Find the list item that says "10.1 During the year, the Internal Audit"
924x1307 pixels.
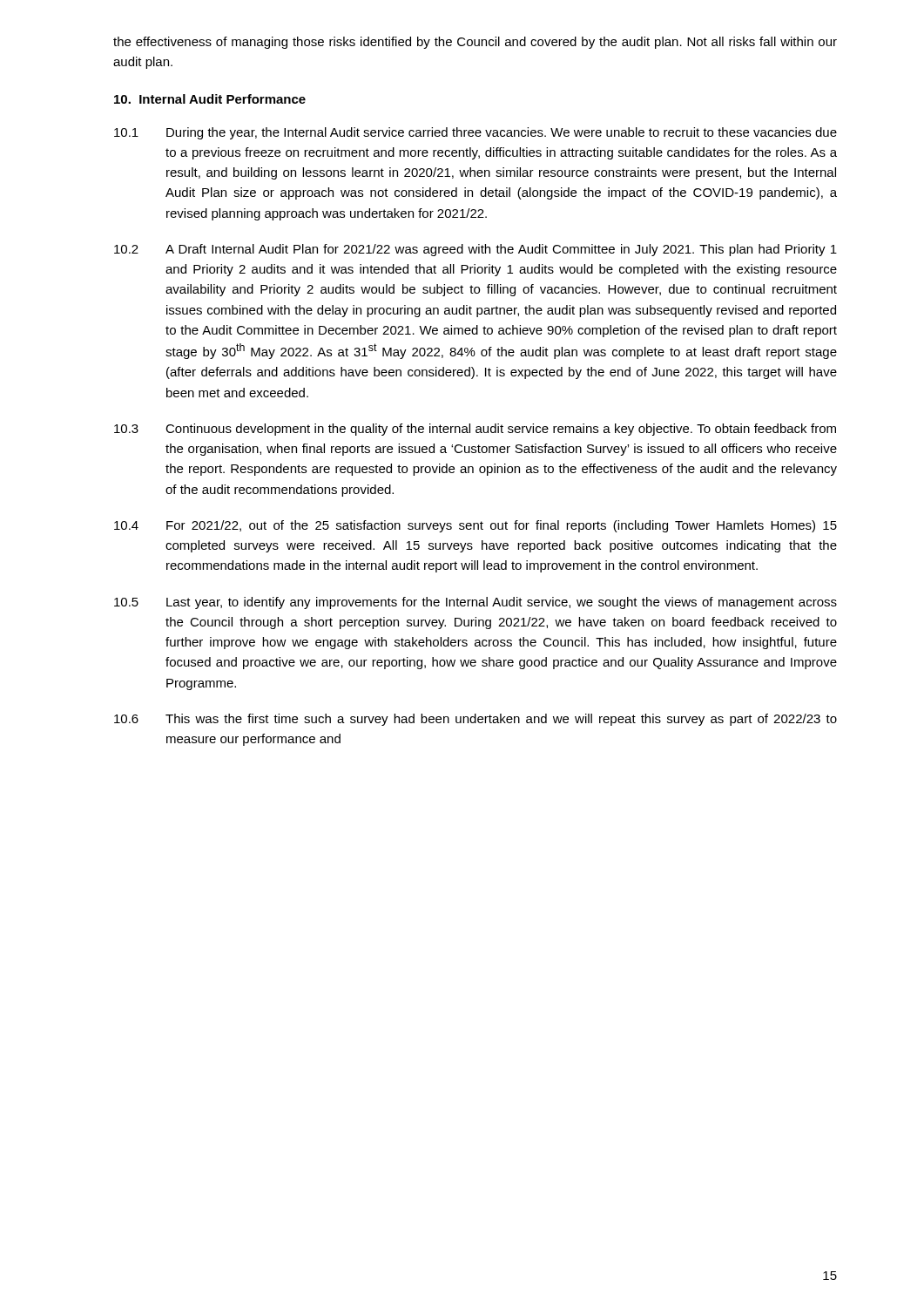point(475,172)
